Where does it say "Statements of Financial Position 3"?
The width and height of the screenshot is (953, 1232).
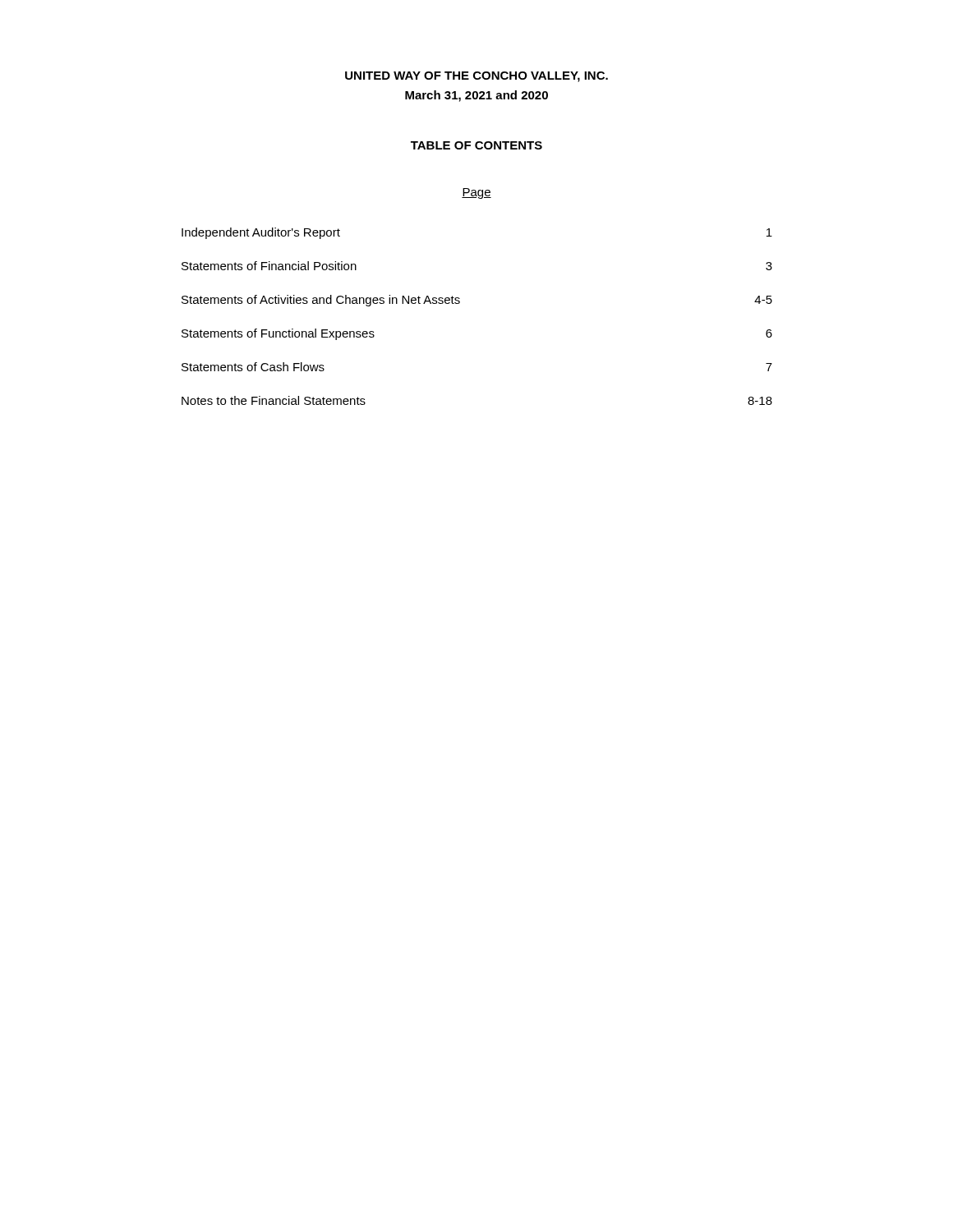(x=269, y=266)
